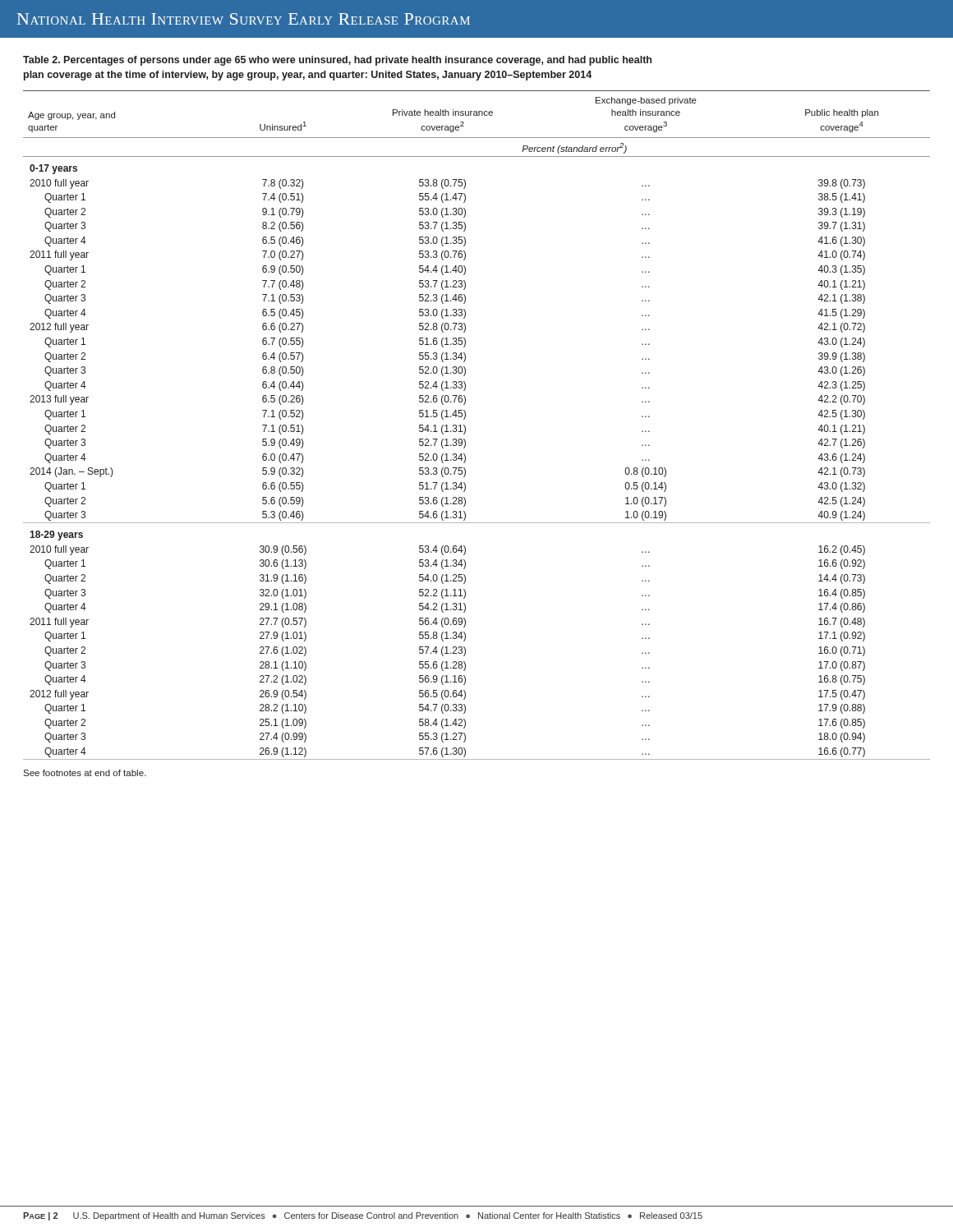Find the table that mentions "16.4 (0.85)"
The image size is (953, 1232).
point(476,425)
